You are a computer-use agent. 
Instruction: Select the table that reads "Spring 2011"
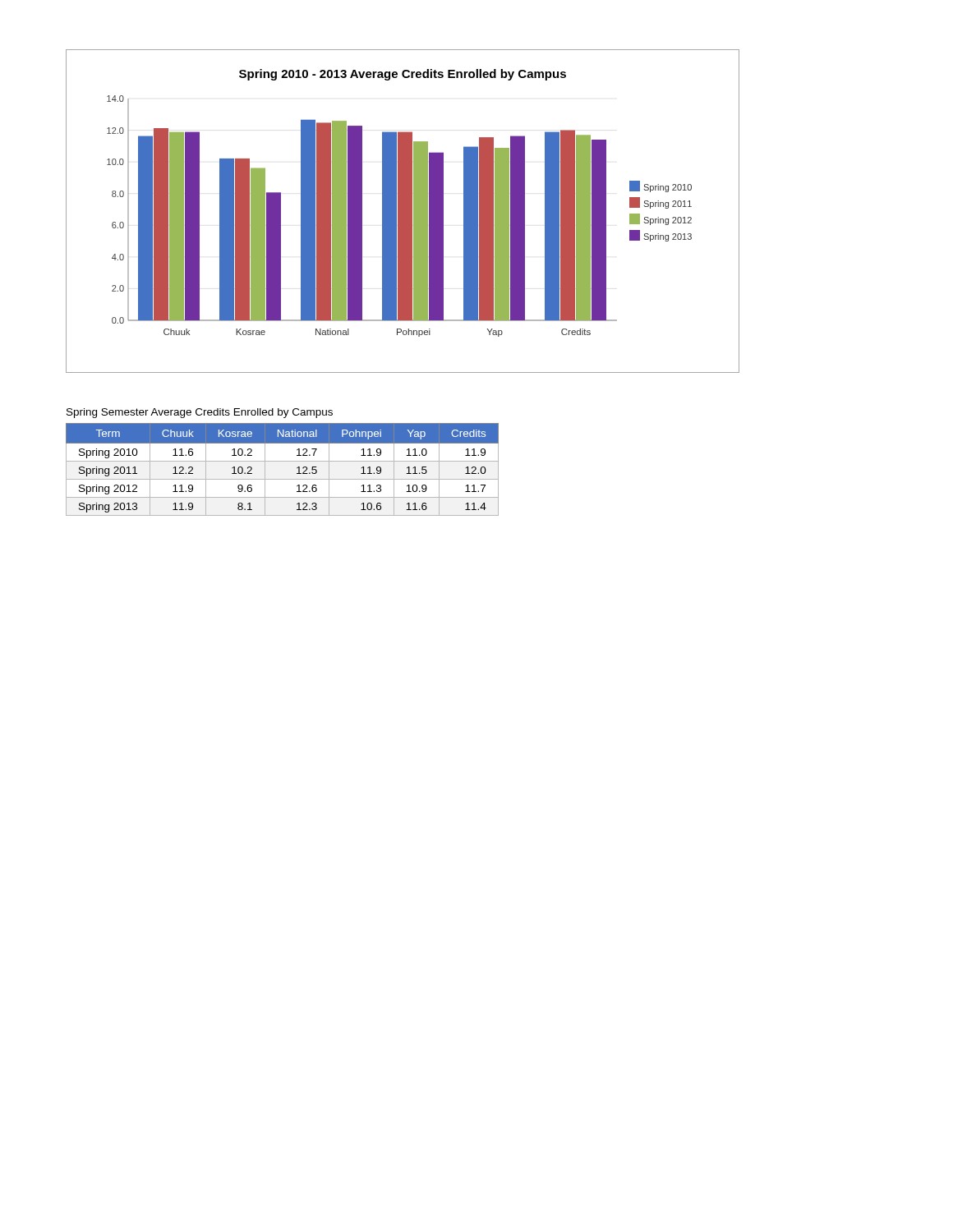point(476,469)
